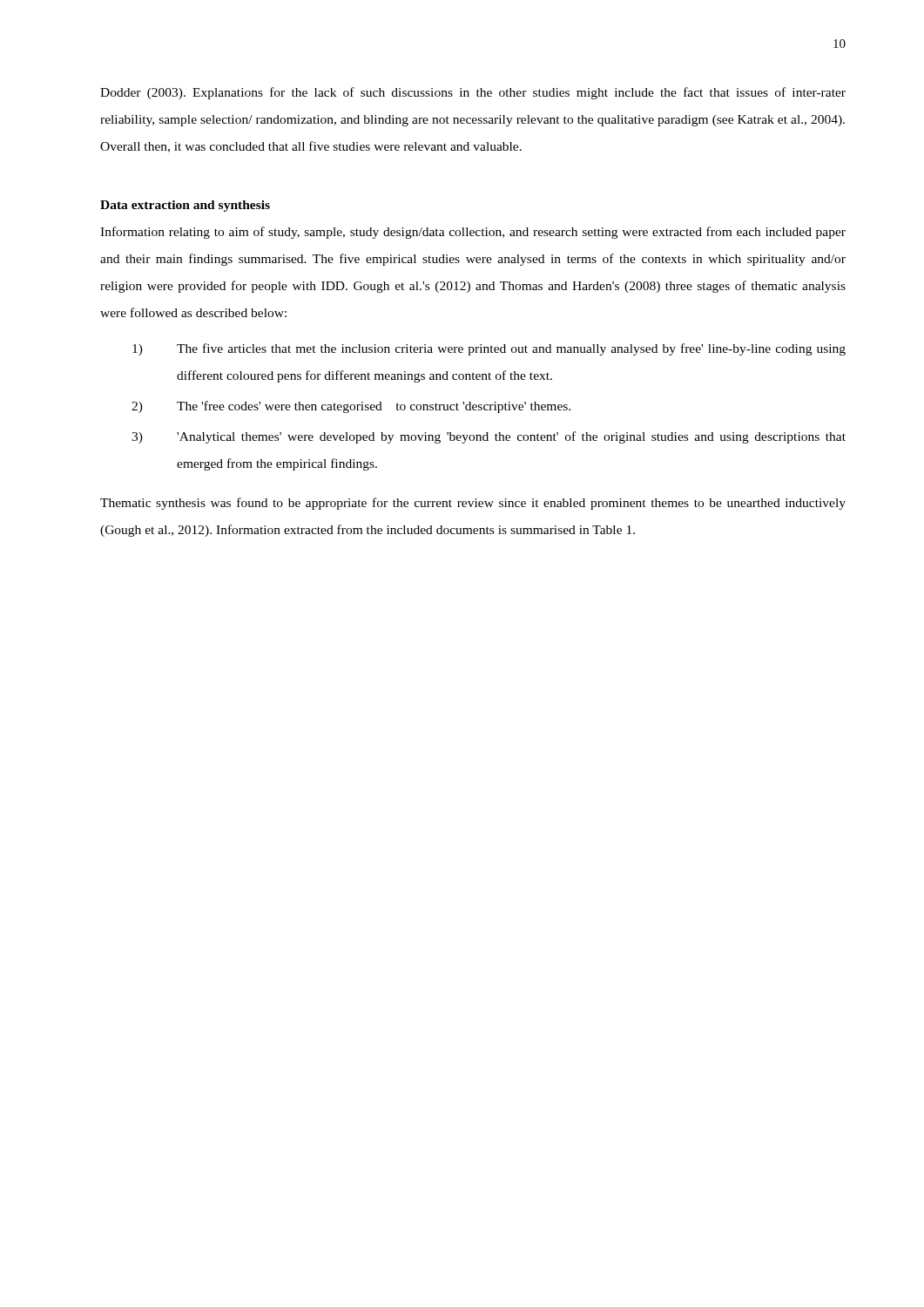
Task: Click on the list item that says "3) 'Analytical themes' were developed by moving"
Action: point(473,450)
